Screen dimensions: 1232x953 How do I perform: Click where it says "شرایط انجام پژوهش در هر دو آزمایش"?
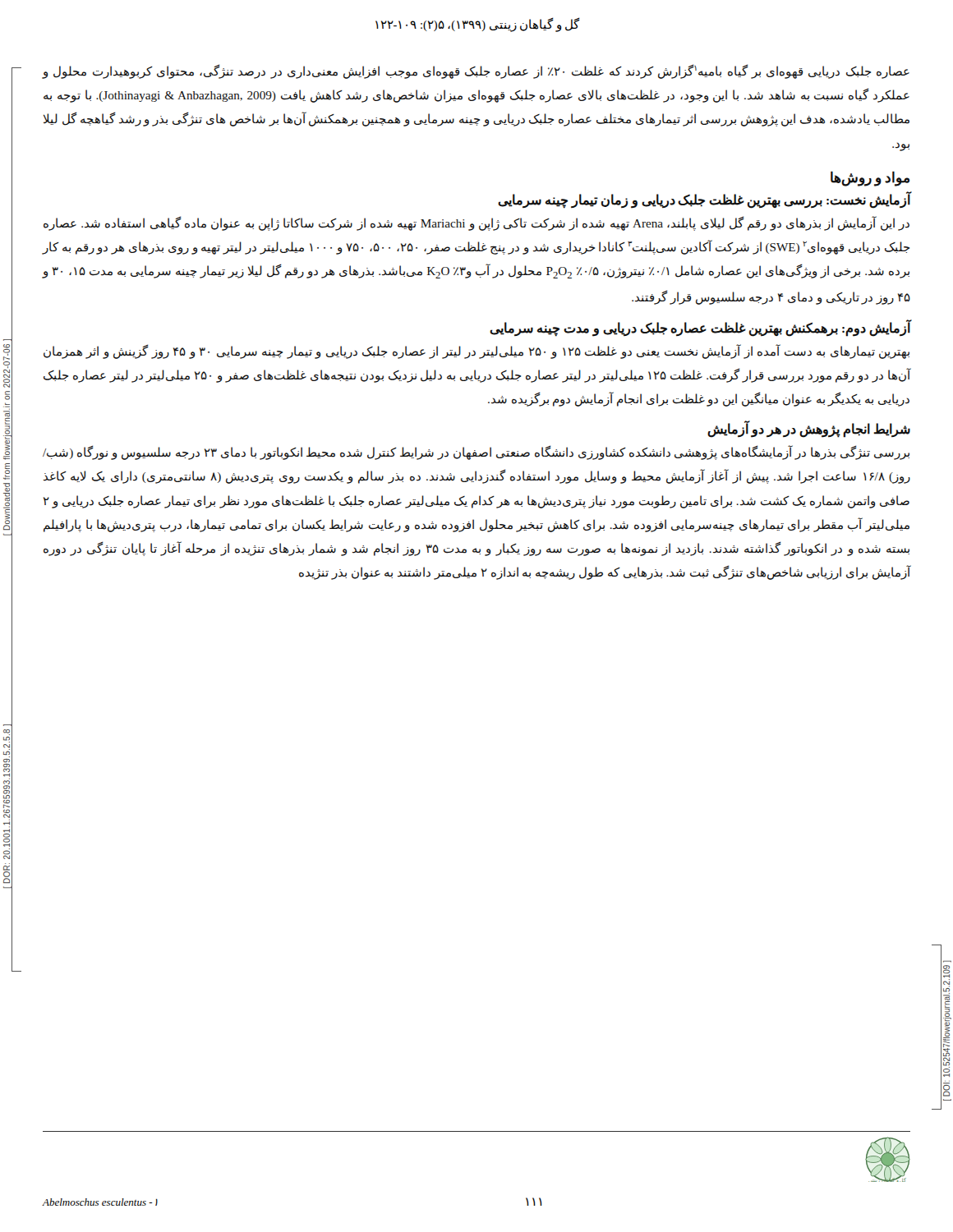pos(809,429)
